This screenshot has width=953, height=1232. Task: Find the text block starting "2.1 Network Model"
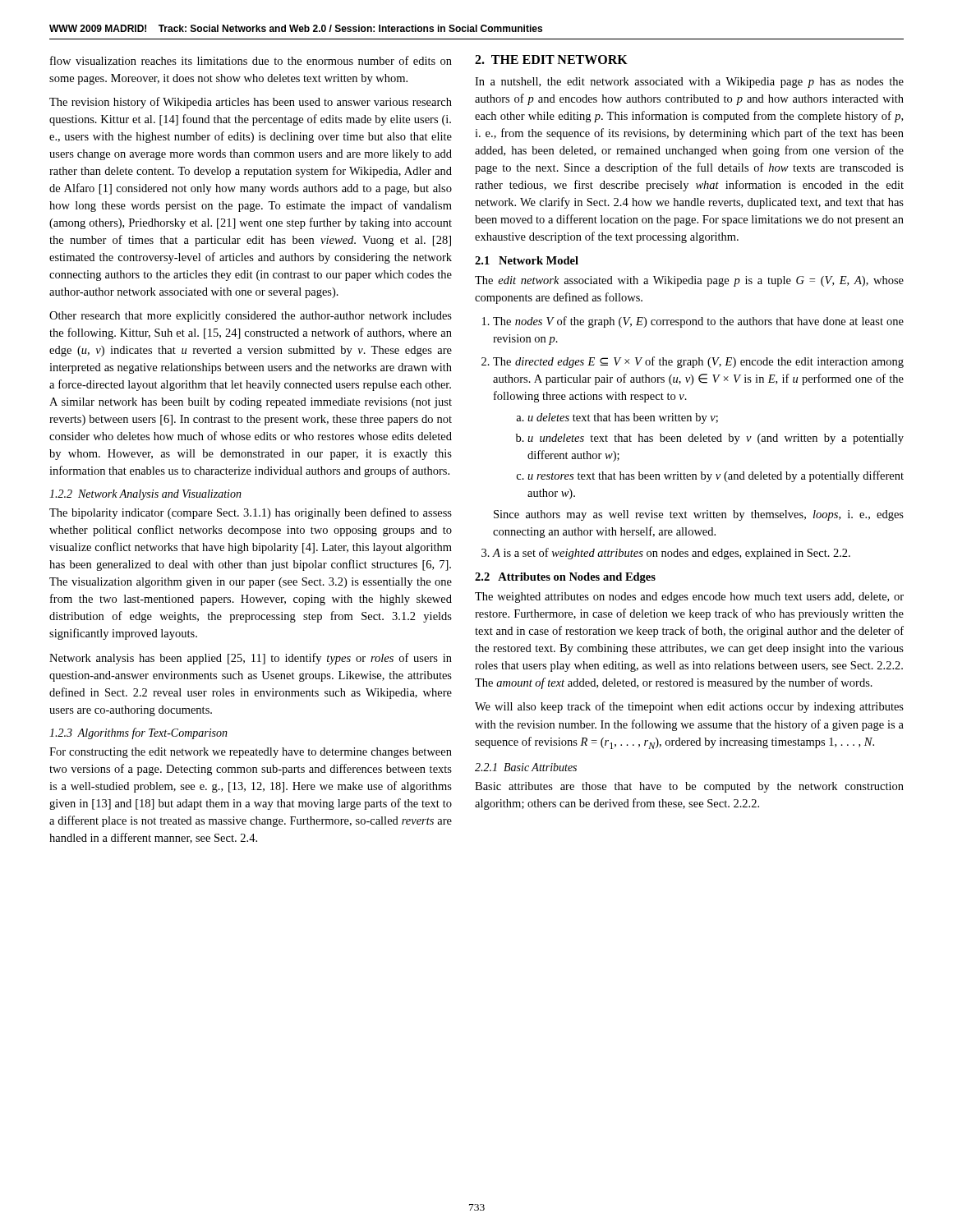coord(527,261)
